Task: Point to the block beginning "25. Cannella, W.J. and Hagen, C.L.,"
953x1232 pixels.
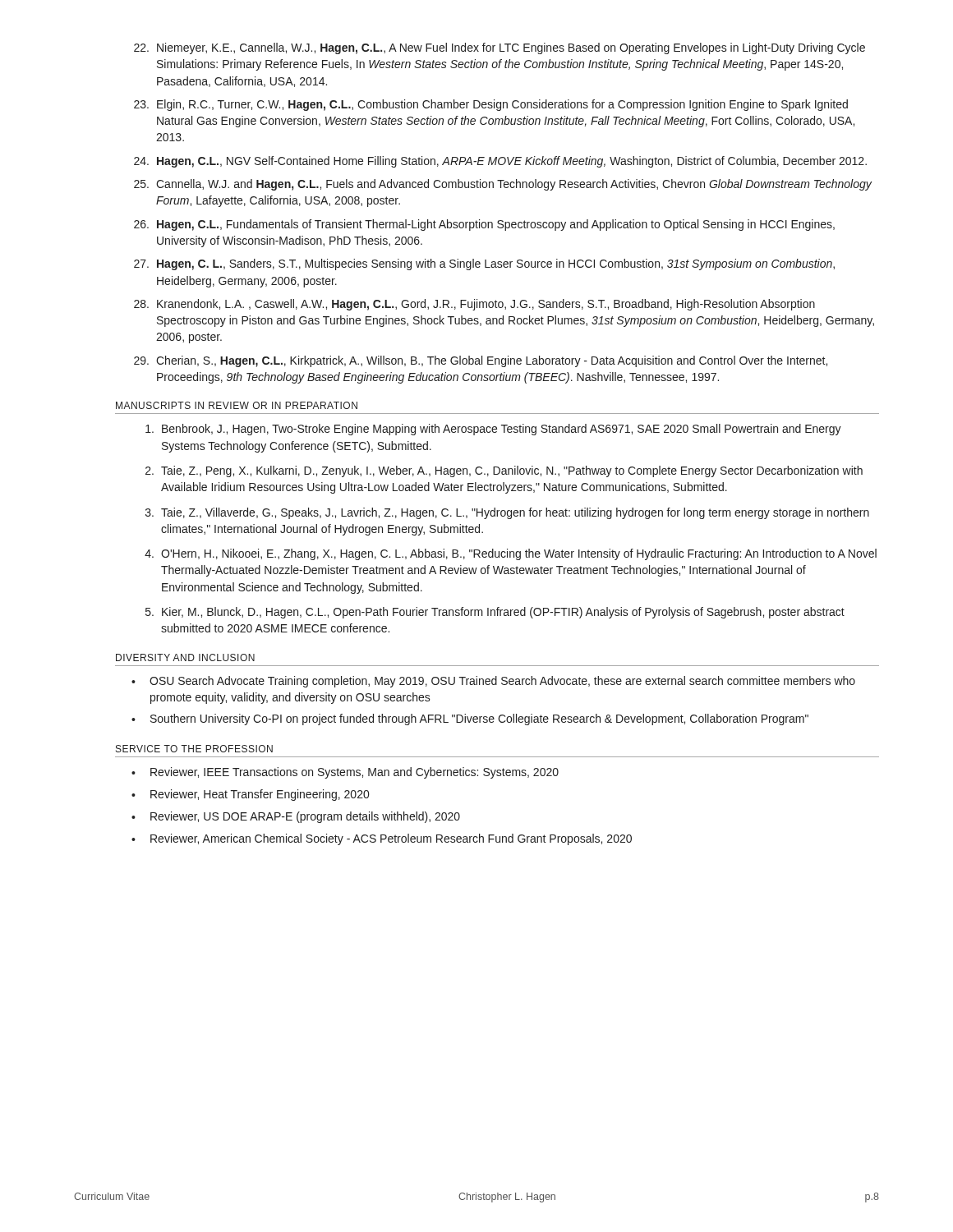Action: [x=497, y=192]
